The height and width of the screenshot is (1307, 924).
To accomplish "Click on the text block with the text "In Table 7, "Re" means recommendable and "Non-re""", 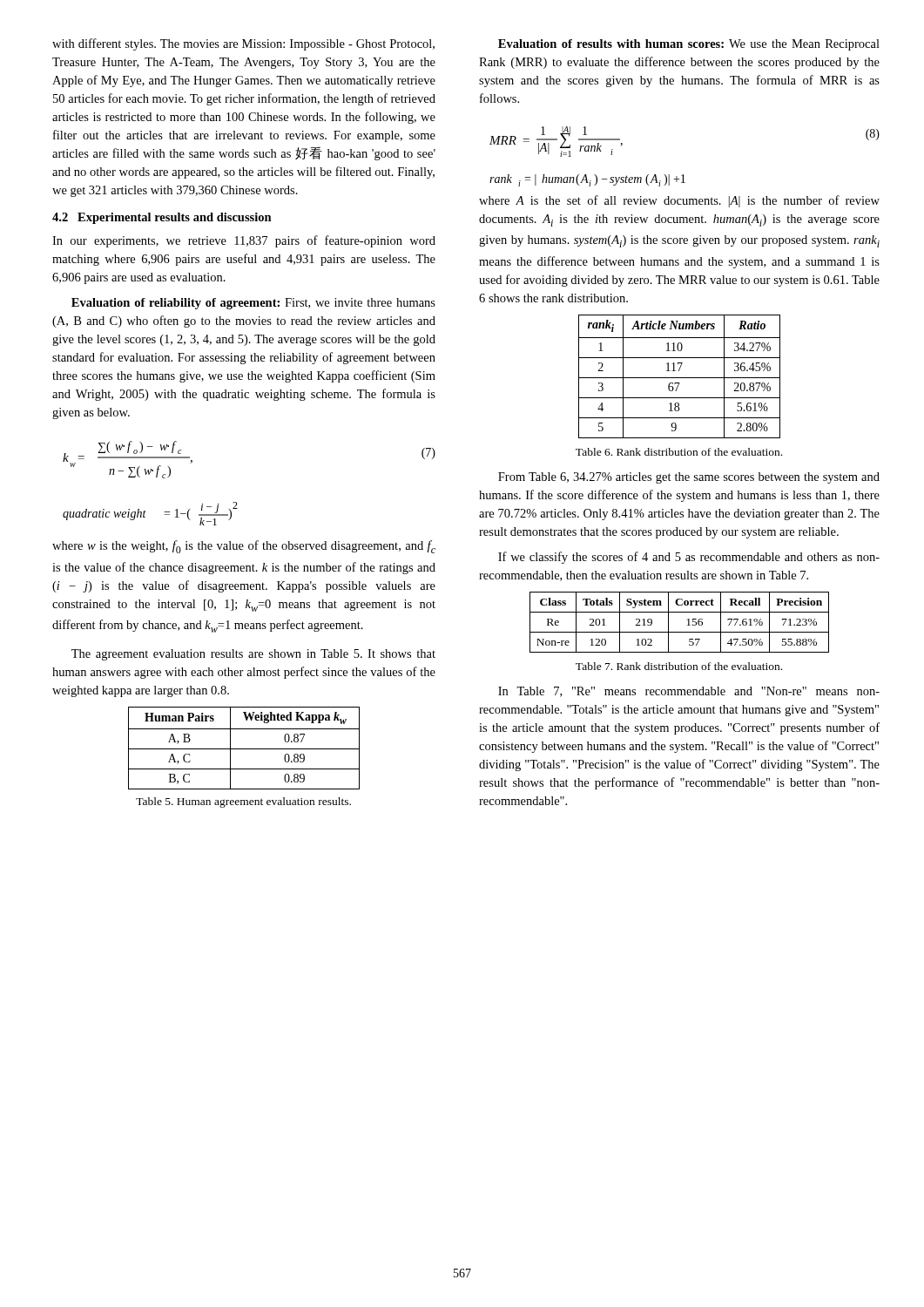I will [x=679, y=746].
